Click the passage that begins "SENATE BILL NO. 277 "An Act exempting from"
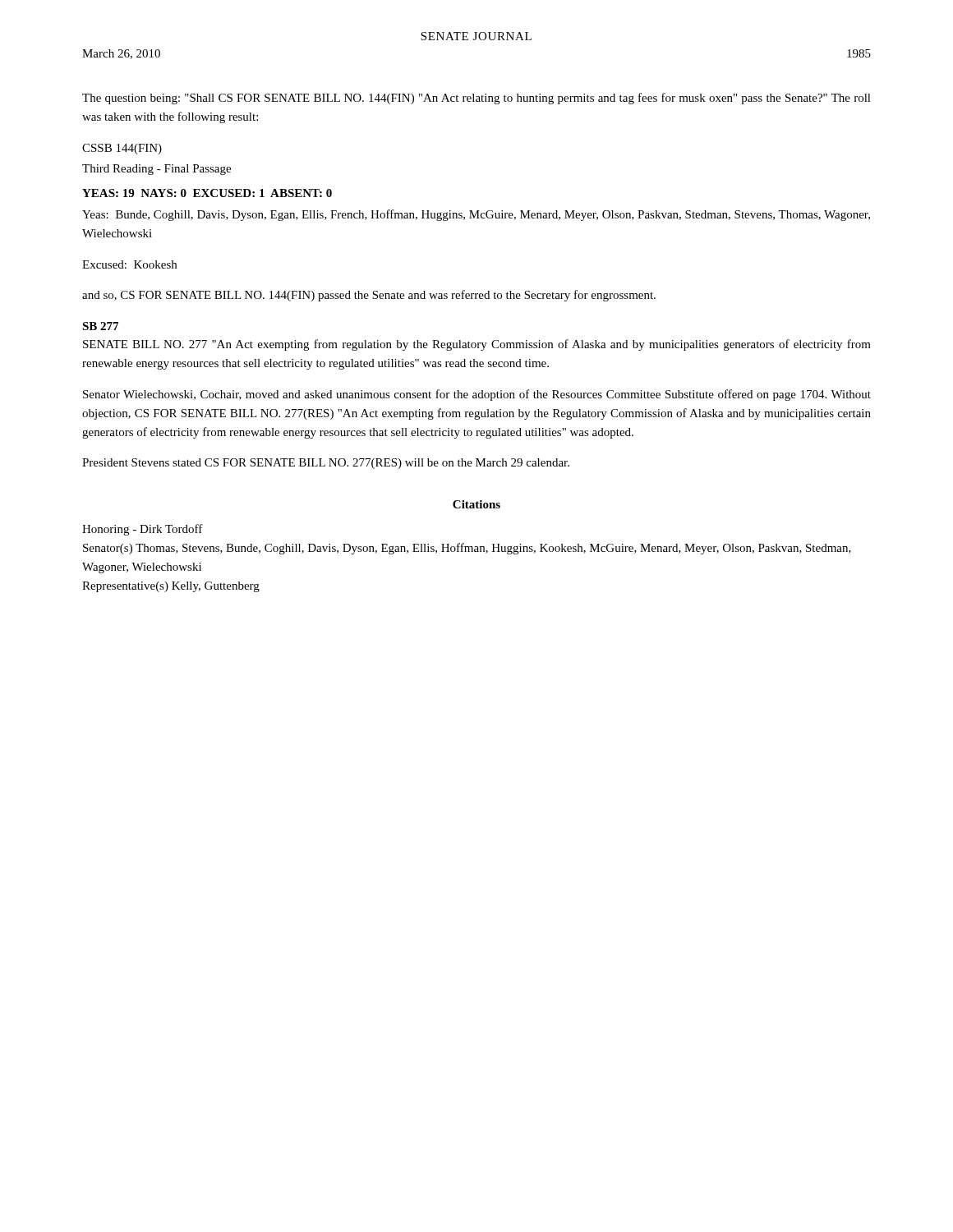Screen dimensions: 1232x953 (476, 354)
